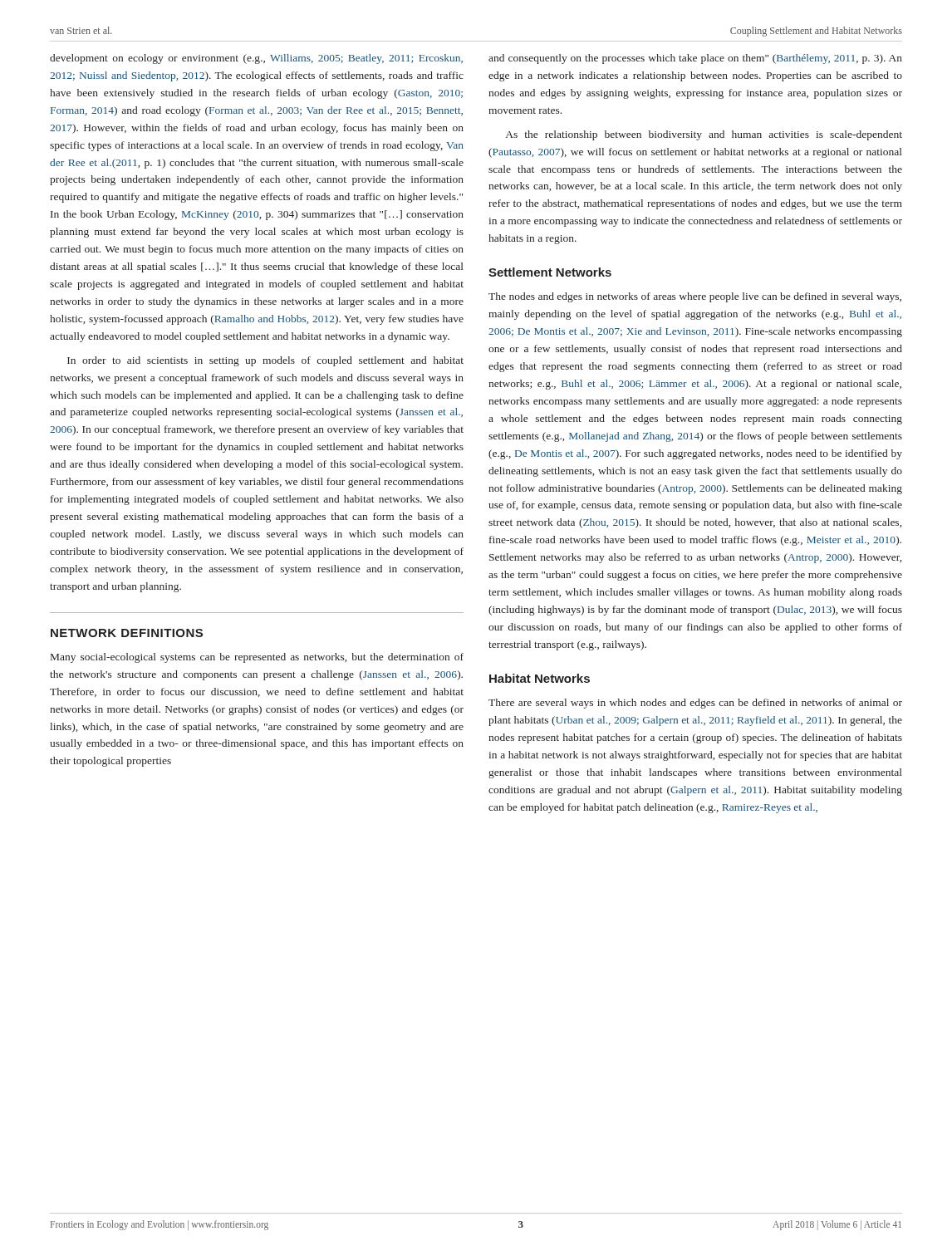Where is the passage that starts "Many social-ecological systems can be represented as networks,"?
Image resolution: width=952 pixels, height=1246 pixels.
257,709
